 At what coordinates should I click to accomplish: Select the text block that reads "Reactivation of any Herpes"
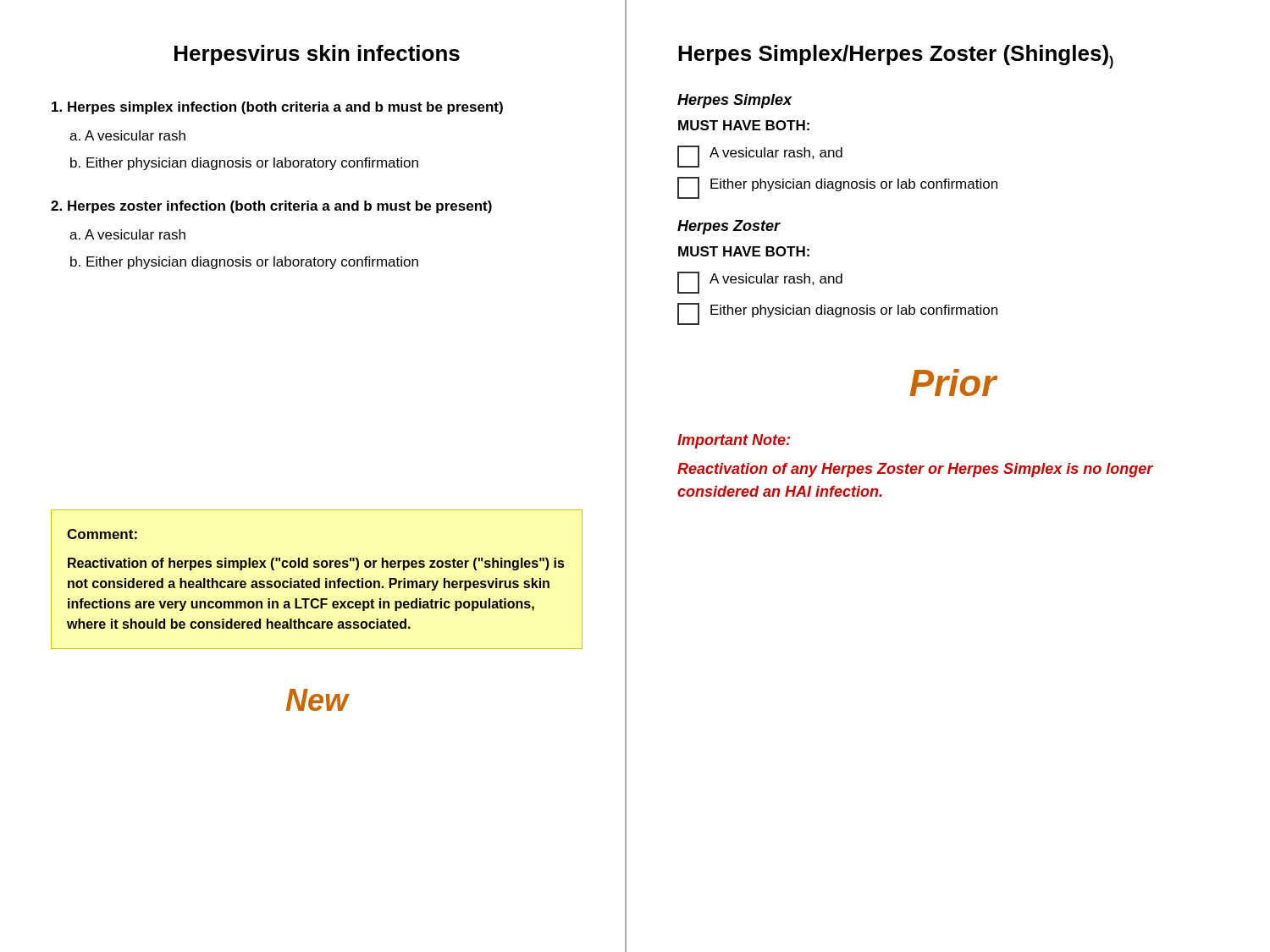point(915,480)
